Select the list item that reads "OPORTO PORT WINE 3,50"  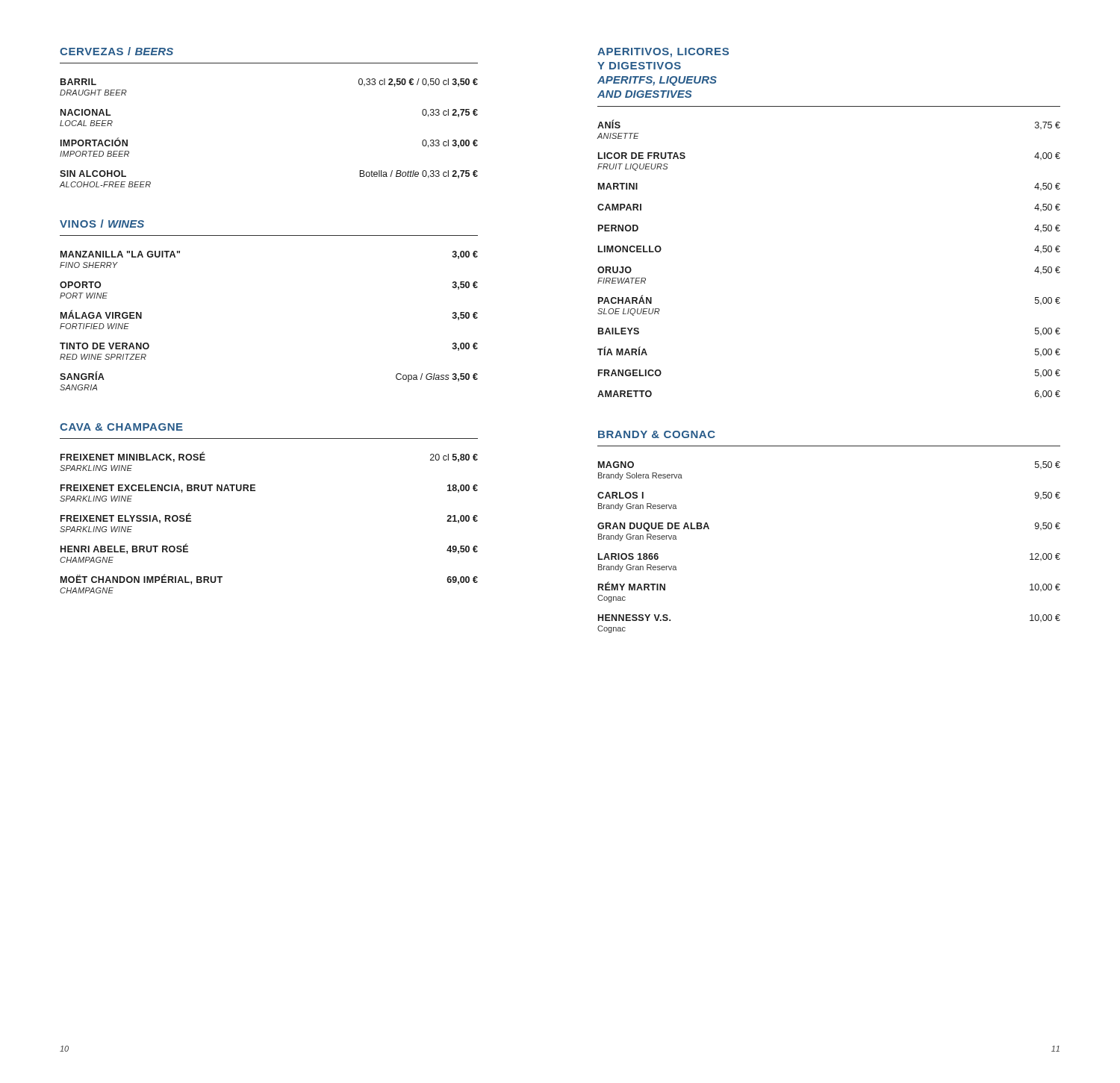pos(77,287)
